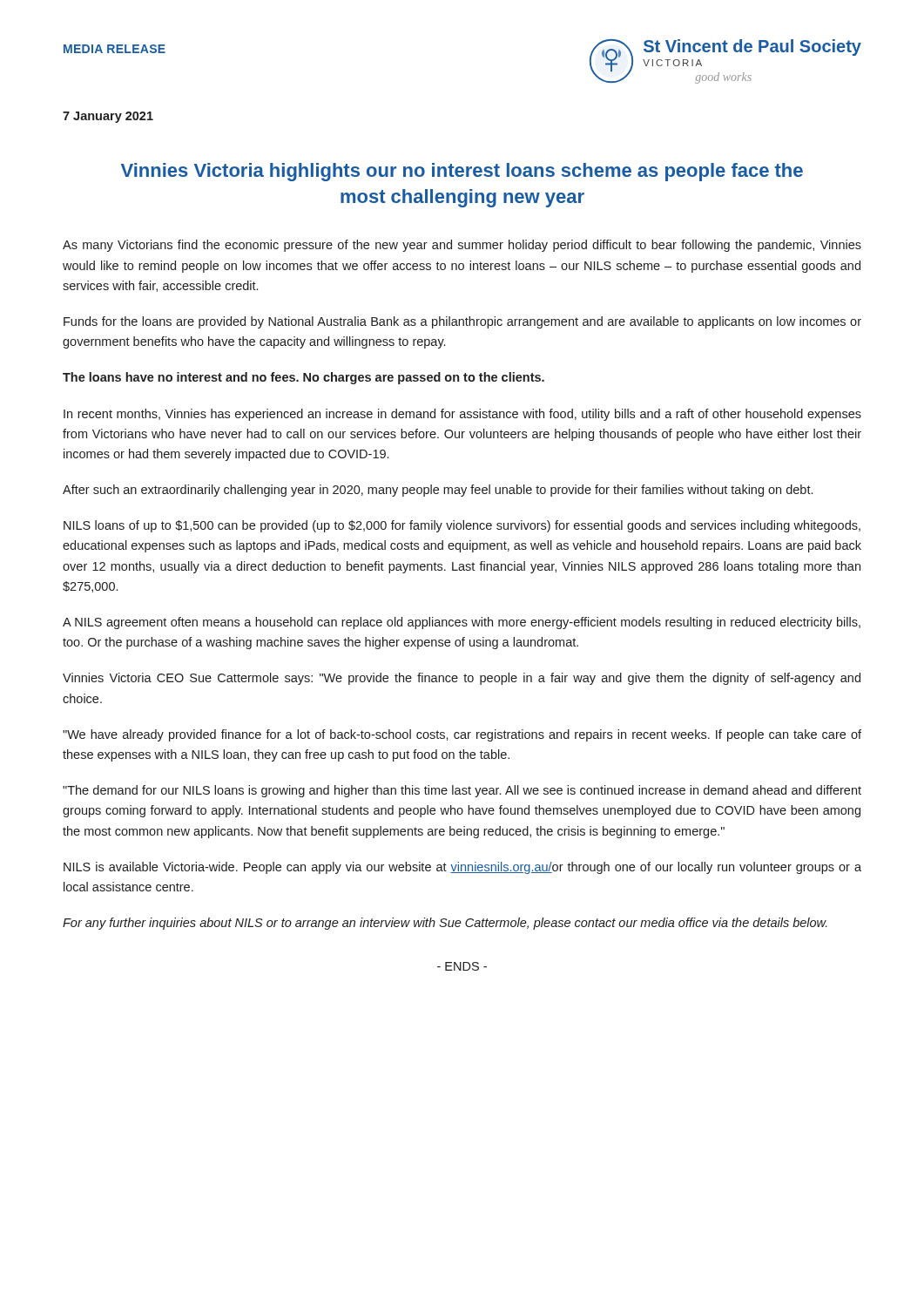Viewport: 924px width, 1307px height.
Task: Select the passage starting "In recent months, Vinnies has experienced"
Action: [x=462, y=434]
